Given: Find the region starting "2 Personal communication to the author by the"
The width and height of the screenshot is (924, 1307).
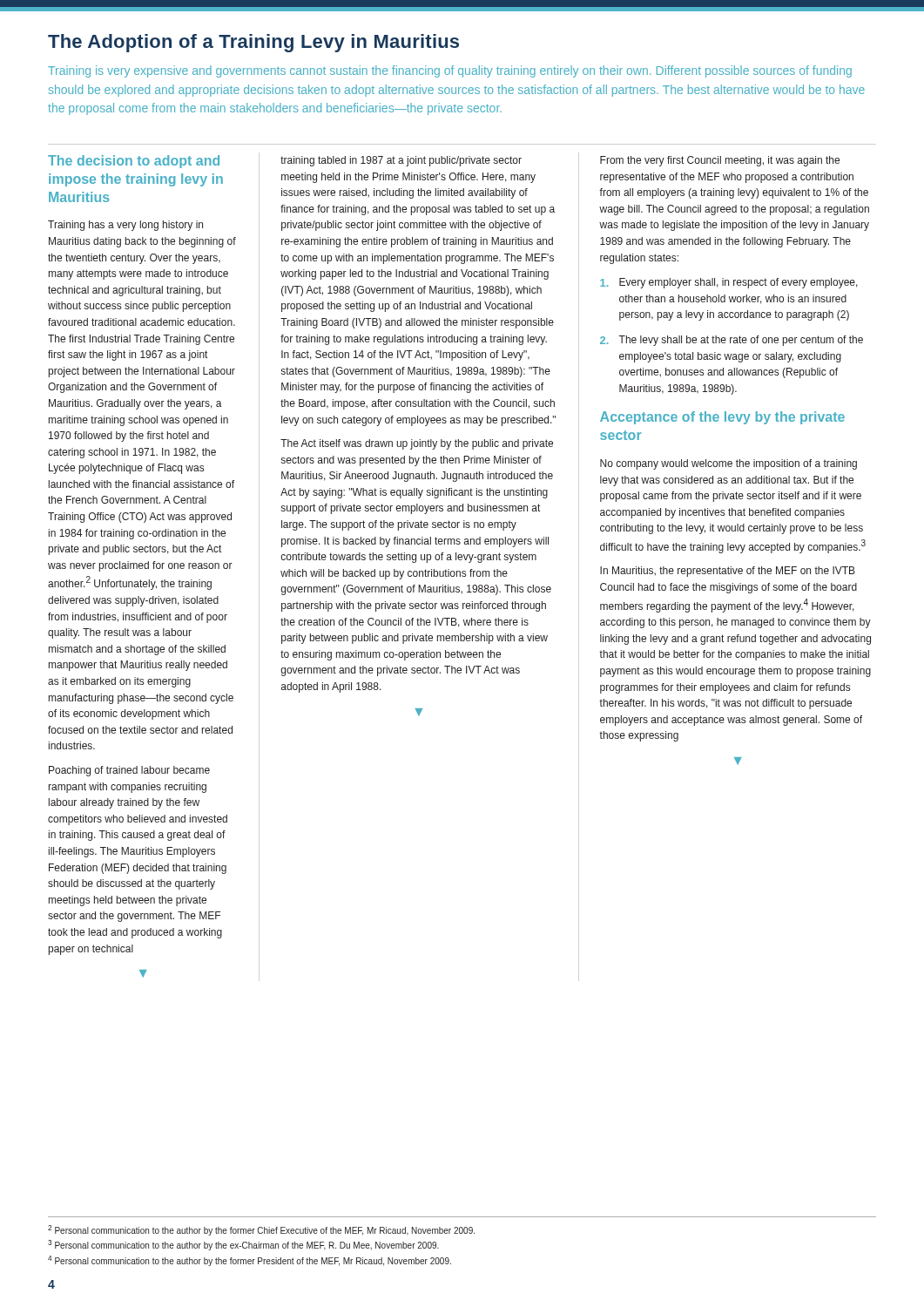Looking at the screenshot, I should point(262,1230).
